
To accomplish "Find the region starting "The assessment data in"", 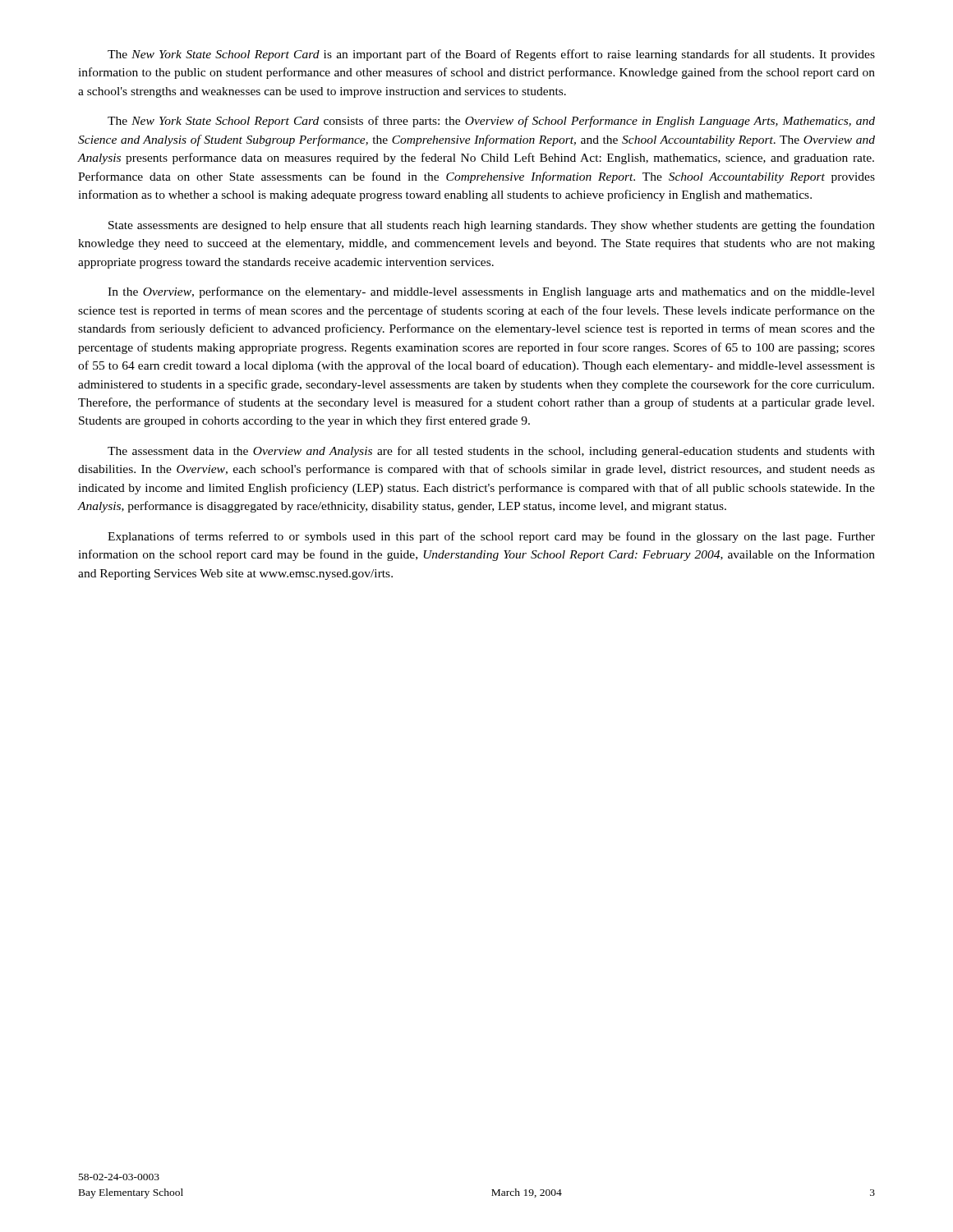I will tap(476, 479).
